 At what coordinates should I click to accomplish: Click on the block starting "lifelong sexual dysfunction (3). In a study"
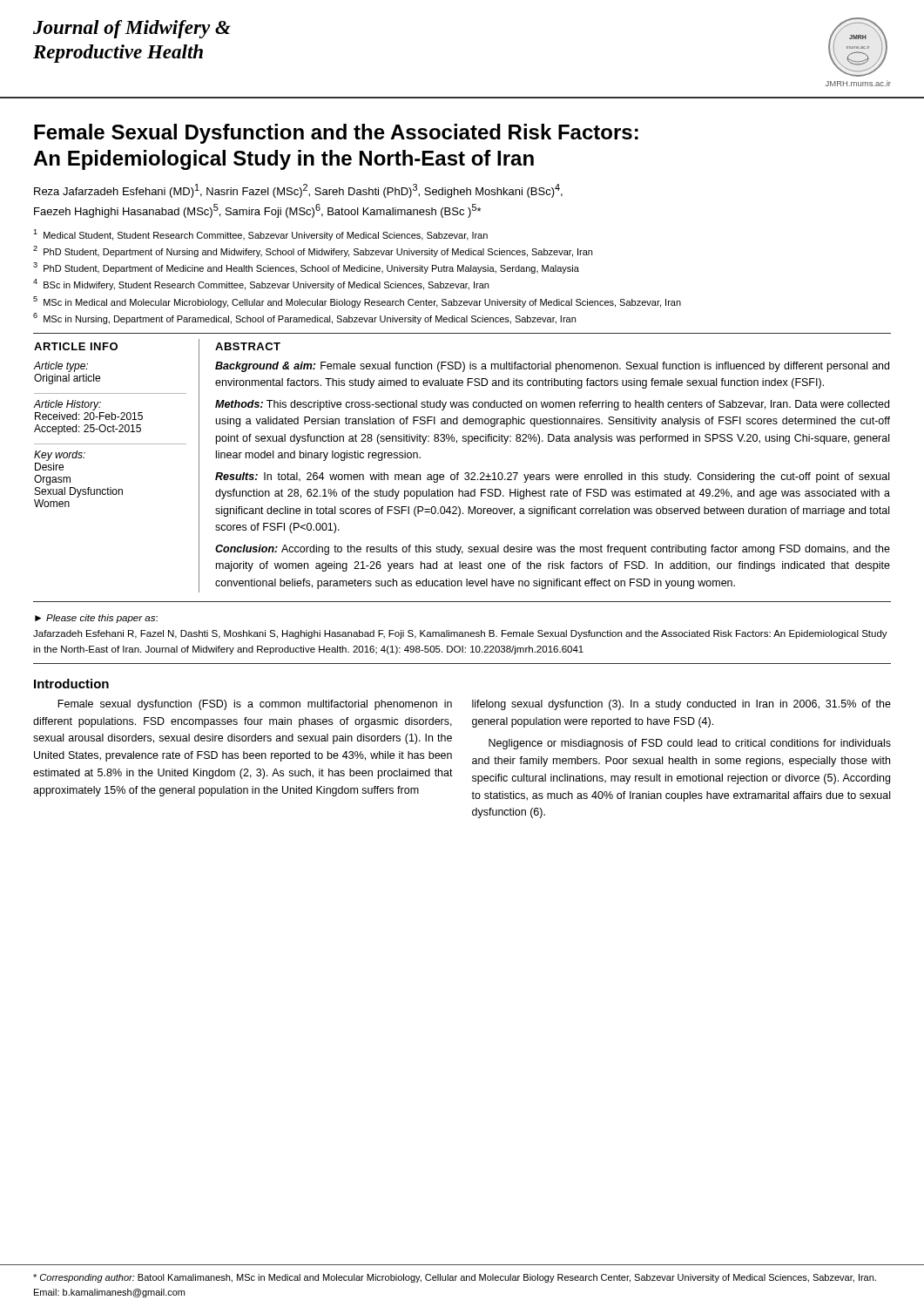tap(681, 759)
